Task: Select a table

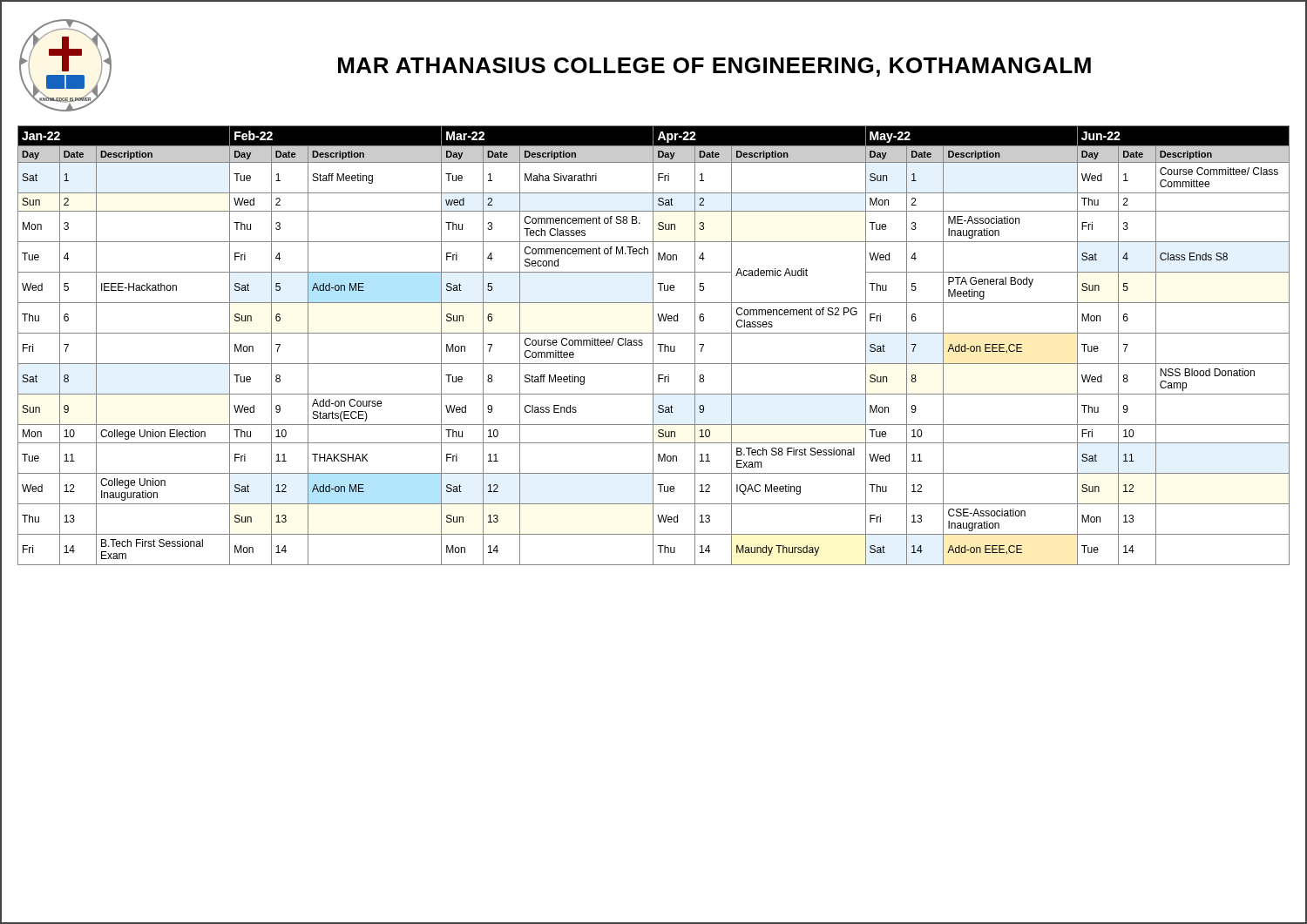Action: coord(654,345)
